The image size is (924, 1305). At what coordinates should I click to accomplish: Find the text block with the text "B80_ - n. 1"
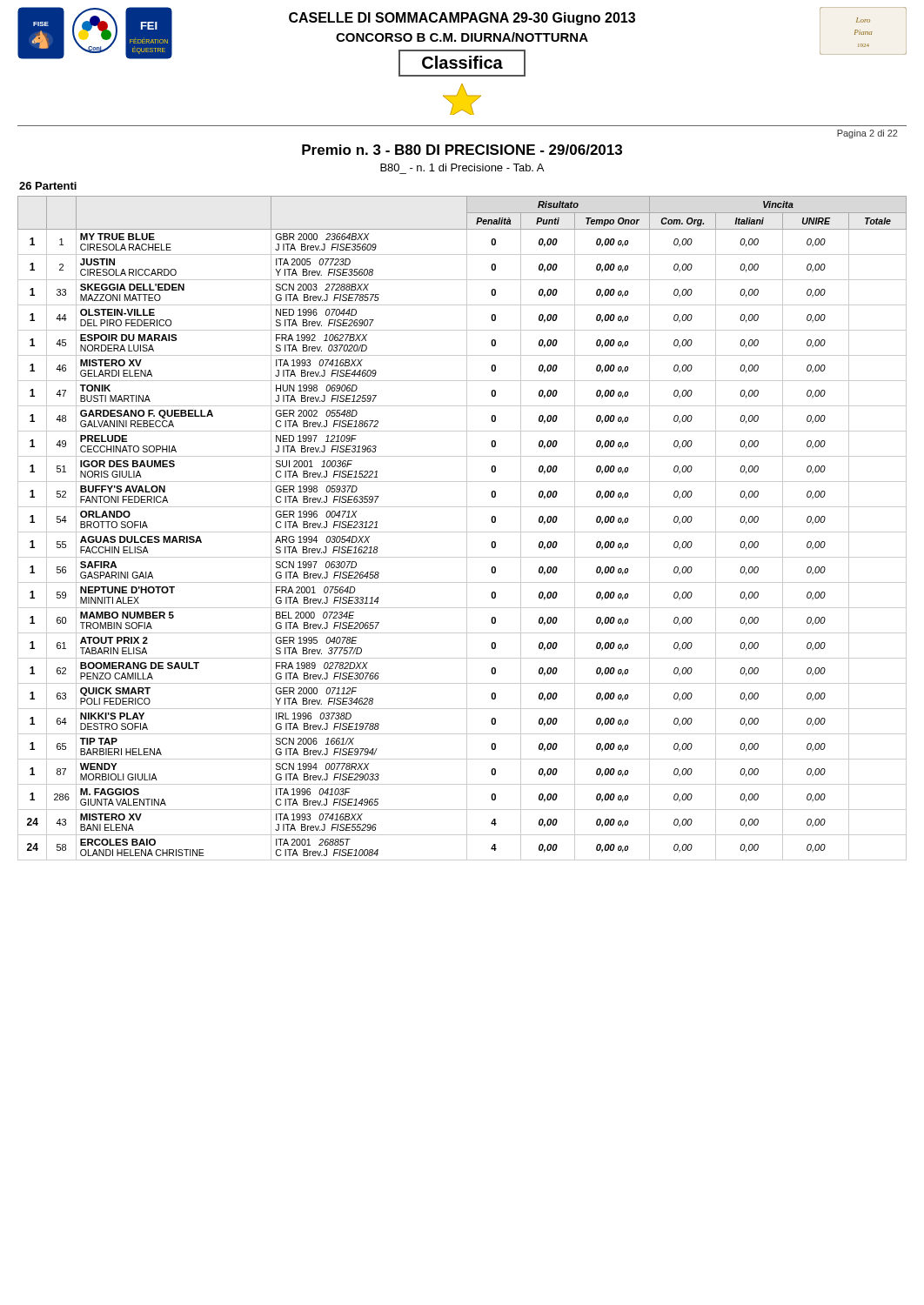coord(462,168)
